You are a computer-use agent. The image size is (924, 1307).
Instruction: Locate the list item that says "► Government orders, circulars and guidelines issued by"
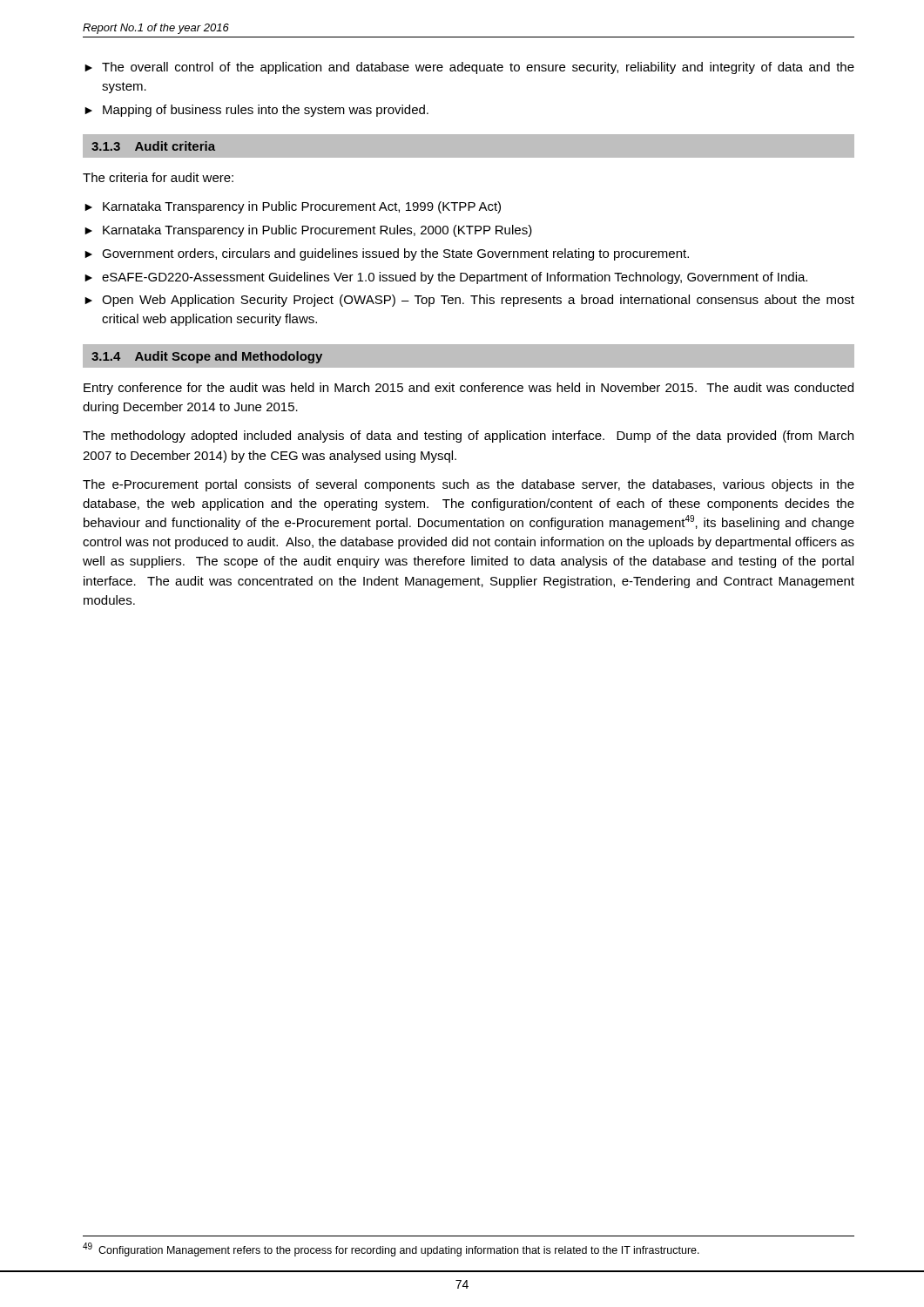click(x=469, y=253)
